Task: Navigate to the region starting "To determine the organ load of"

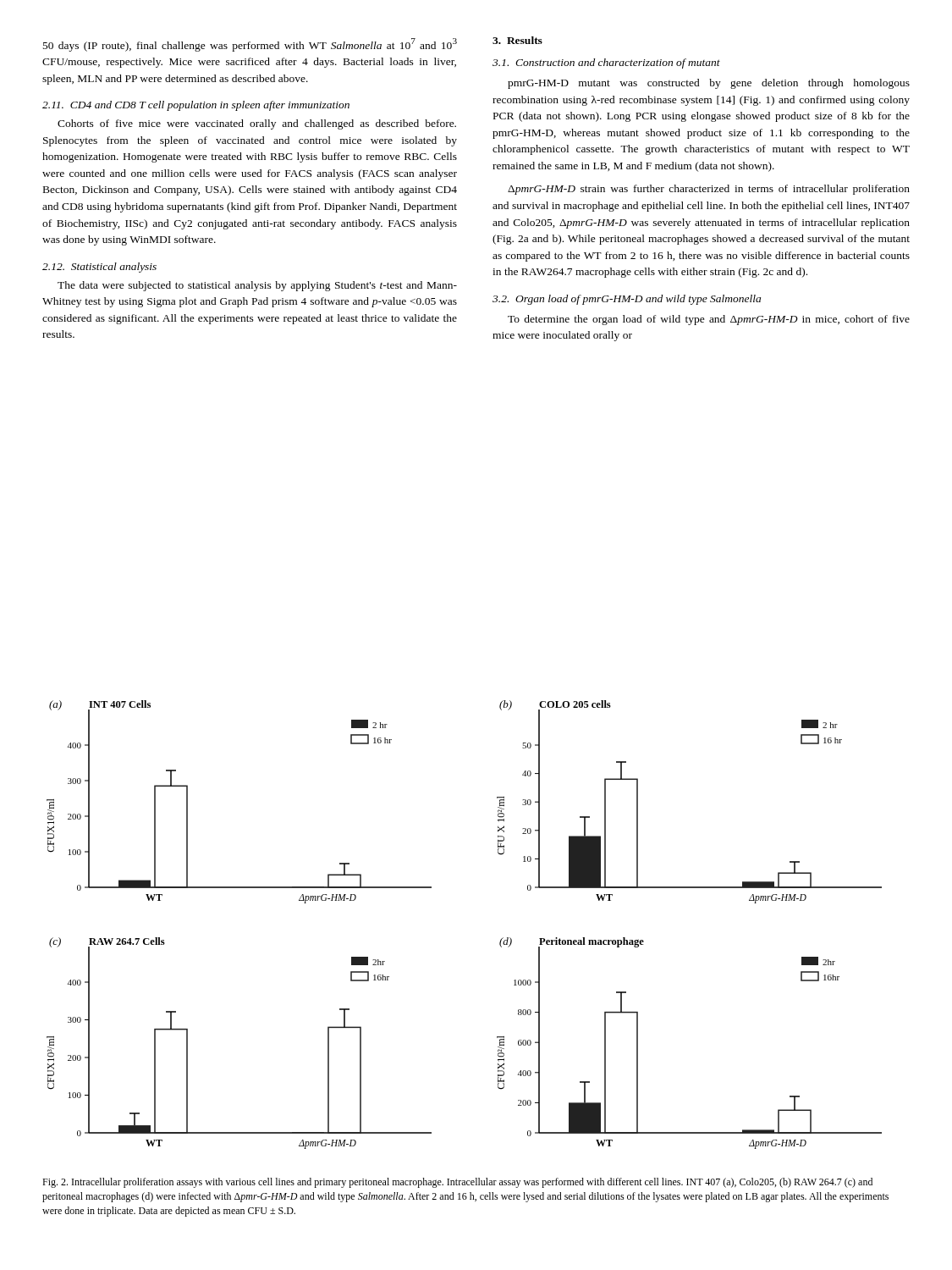Action: coord(701,327)
